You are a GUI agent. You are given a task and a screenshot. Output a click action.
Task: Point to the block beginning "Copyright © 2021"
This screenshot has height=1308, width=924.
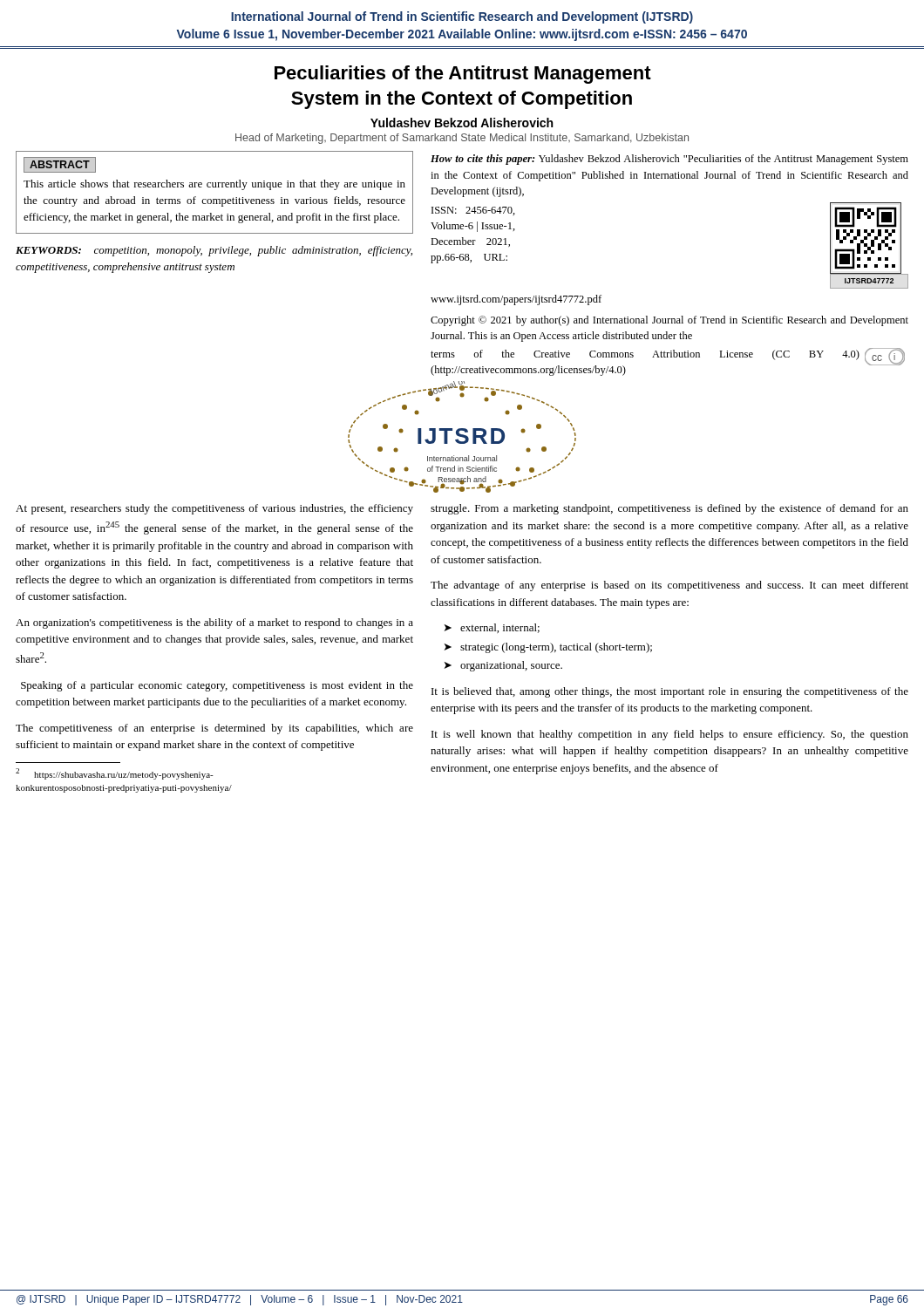point(669,346)
